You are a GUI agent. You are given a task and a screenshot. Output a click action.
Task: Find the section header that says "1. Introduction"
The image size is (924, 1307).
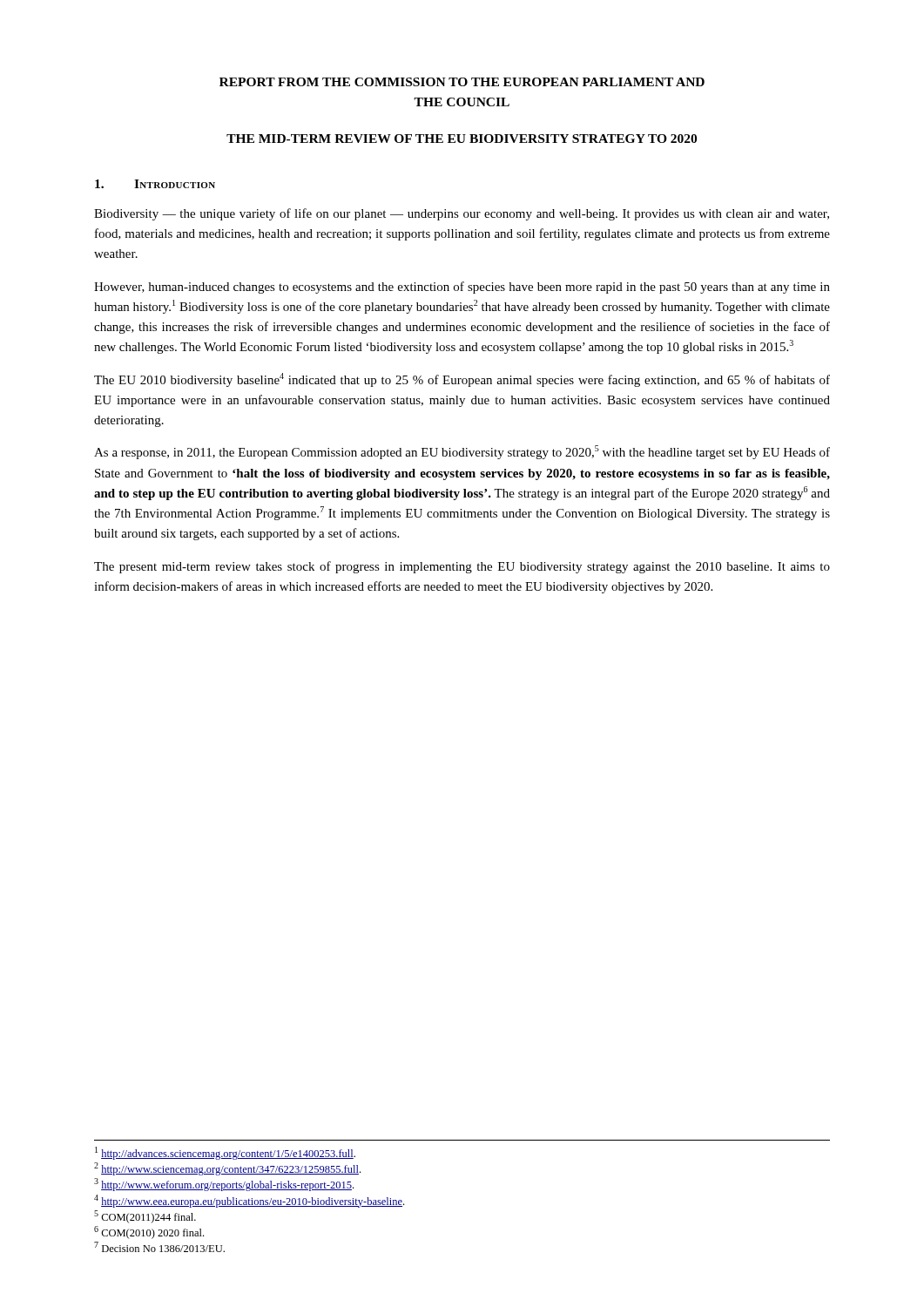click(x=155, y=184)
